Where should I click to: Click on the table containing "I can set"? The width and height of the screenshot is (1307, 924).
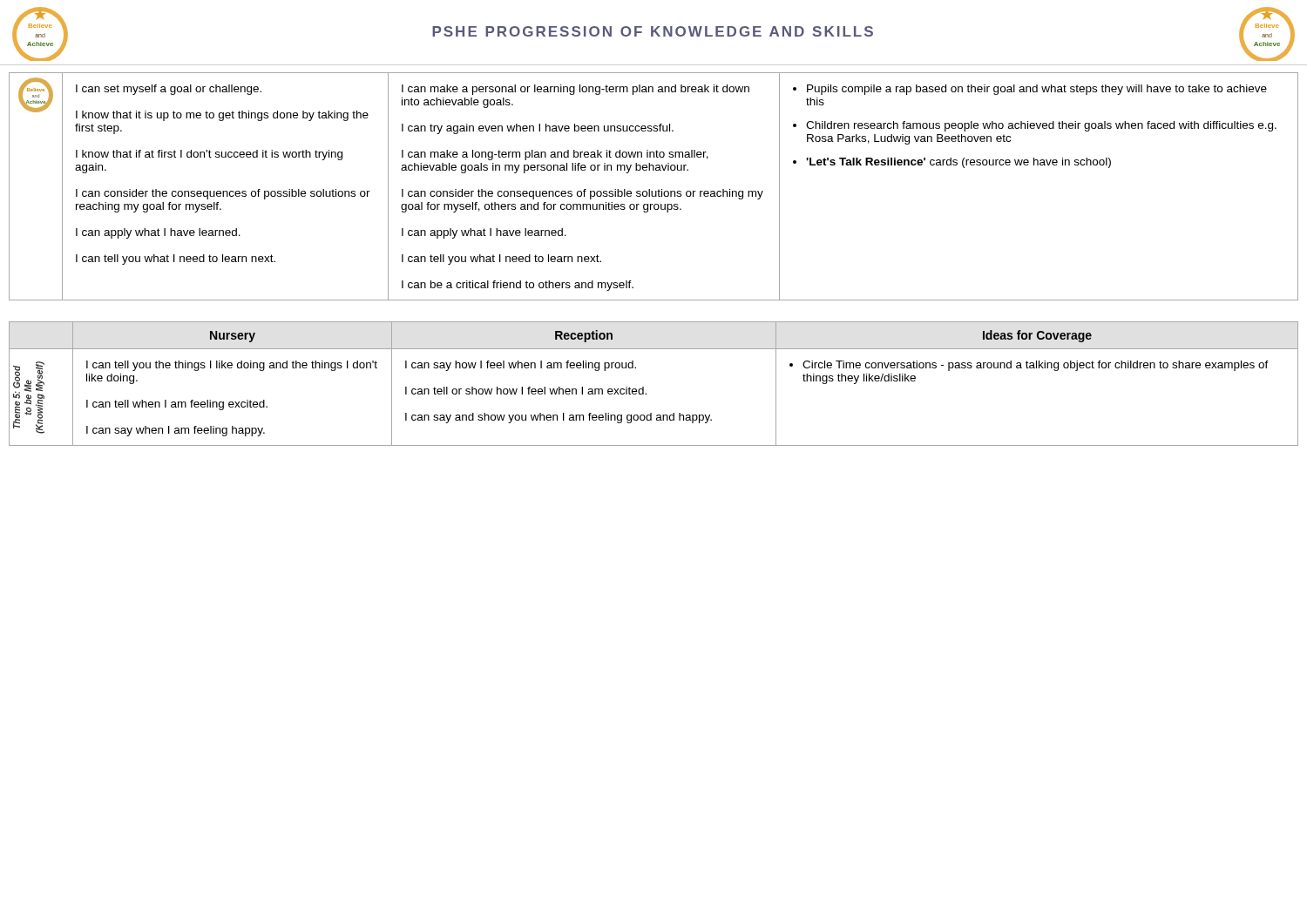654,186
